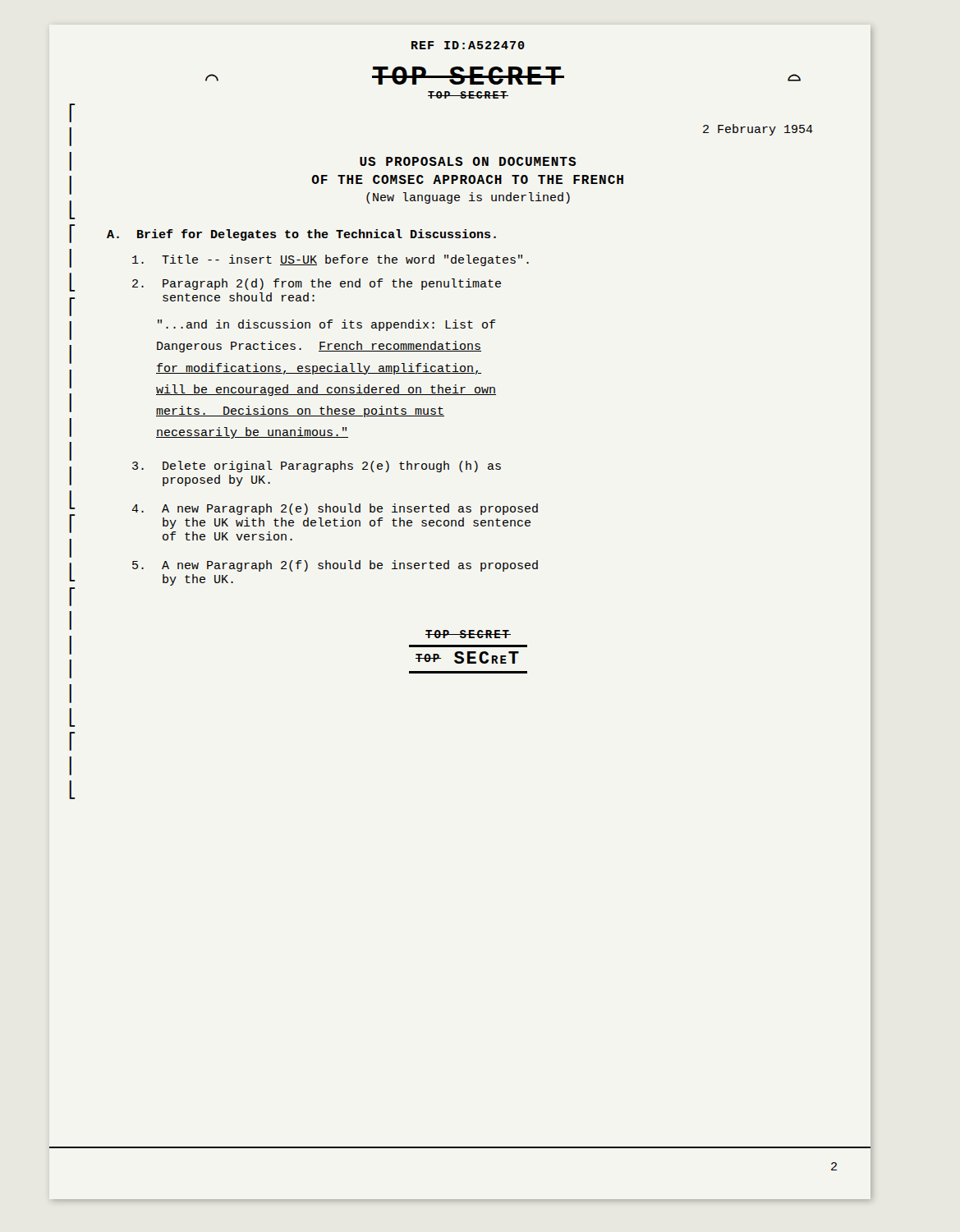Navigate to the text starting "2 February 1954"
This screenshot has width=960, height=1232.
click(x=758, y=130)
